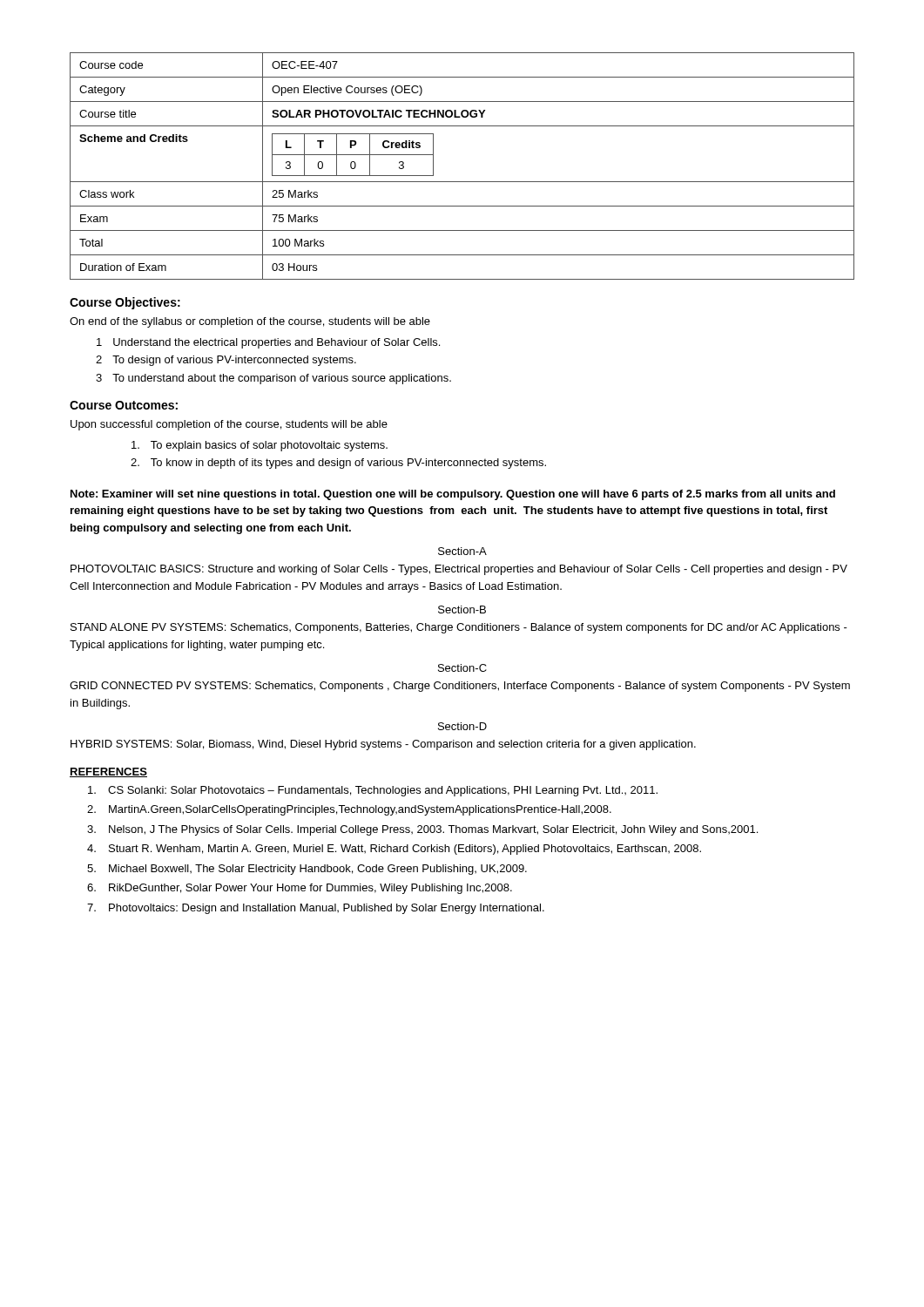Where is the passage that starts "2.To know in depth of"?

(x=492, y=462)
